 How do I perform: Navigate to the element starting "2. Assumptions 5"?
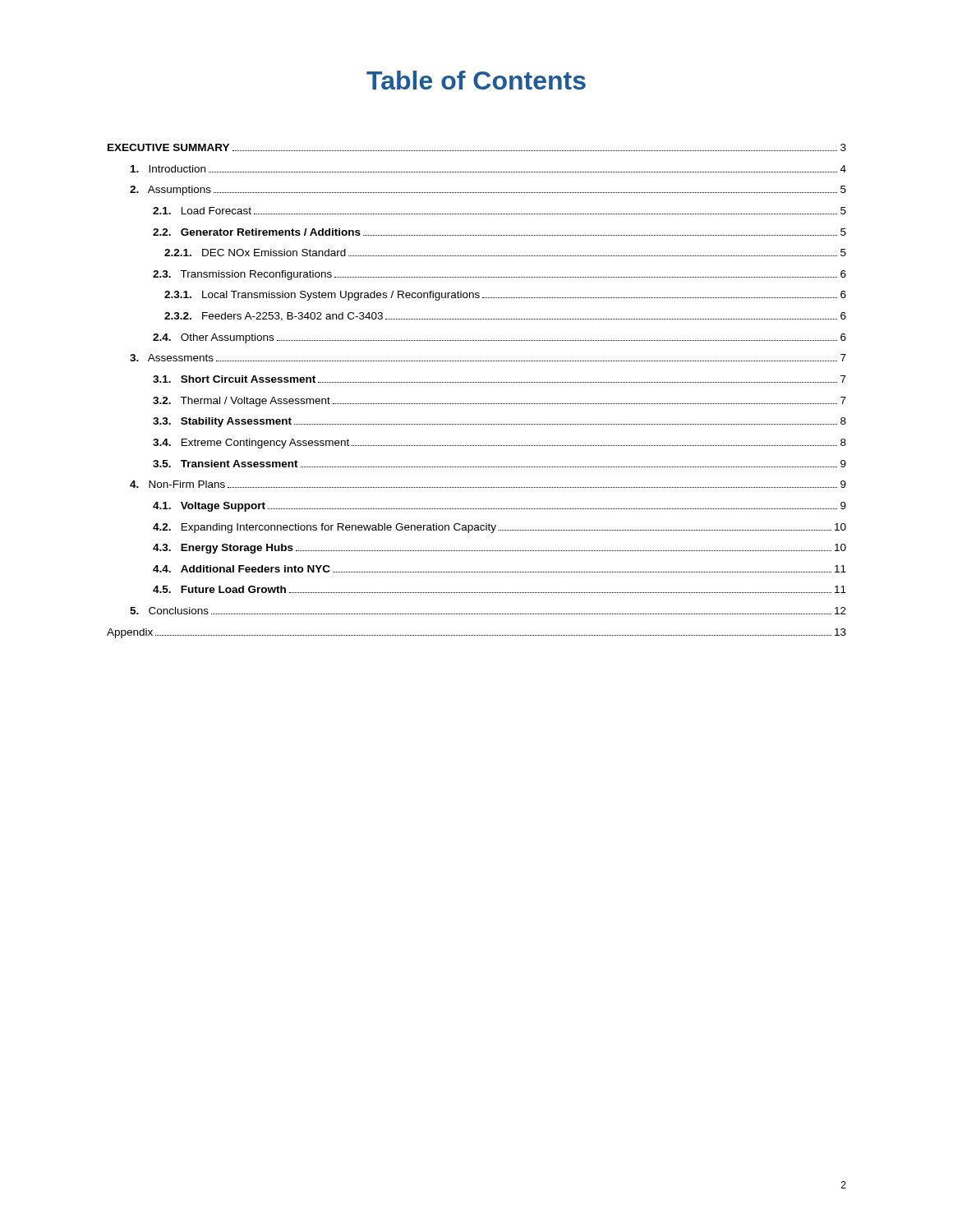(x=488, y=190)
